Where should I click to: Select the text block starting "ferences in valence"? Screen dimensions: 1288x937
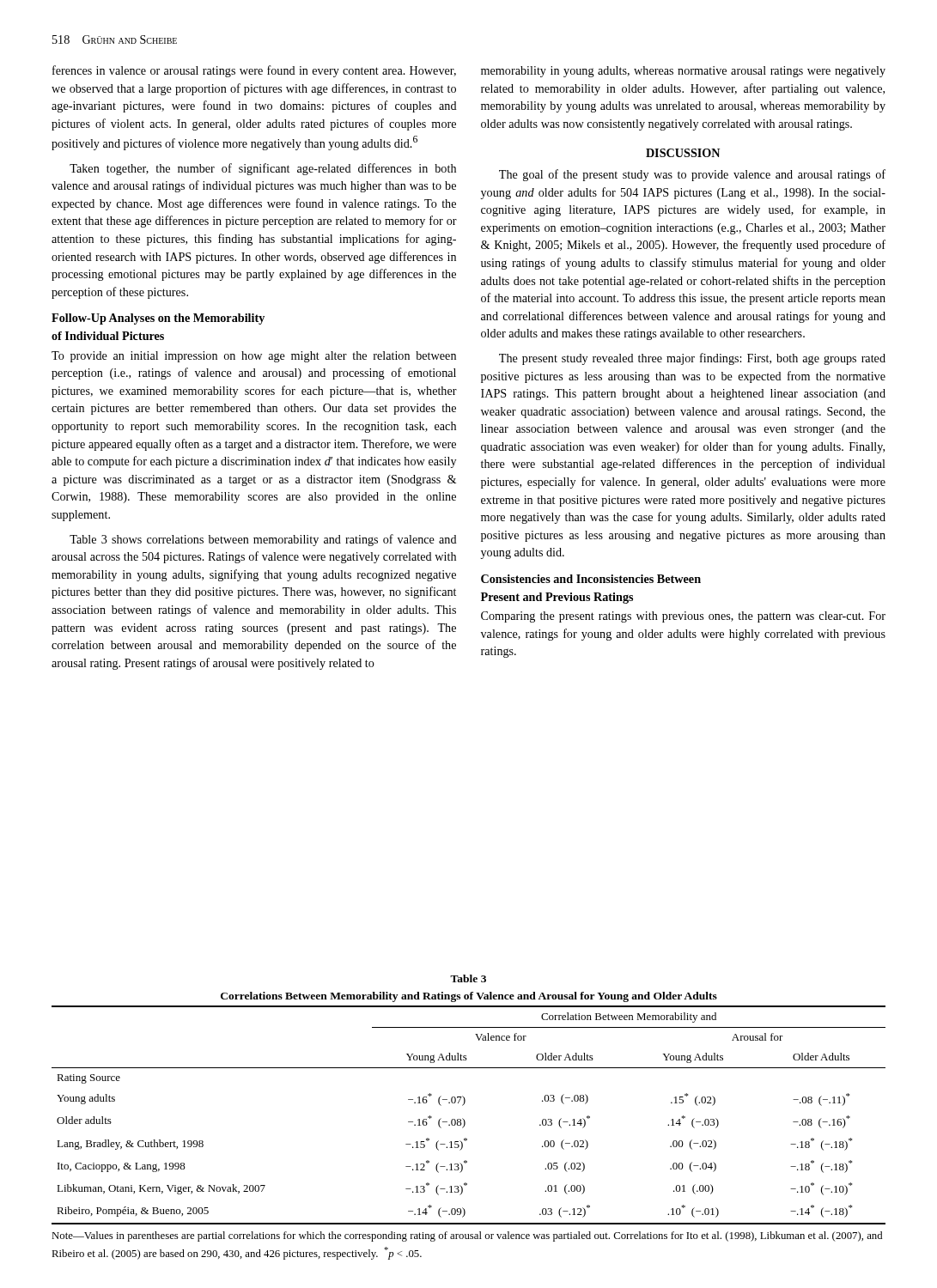(x=254, y=181)
